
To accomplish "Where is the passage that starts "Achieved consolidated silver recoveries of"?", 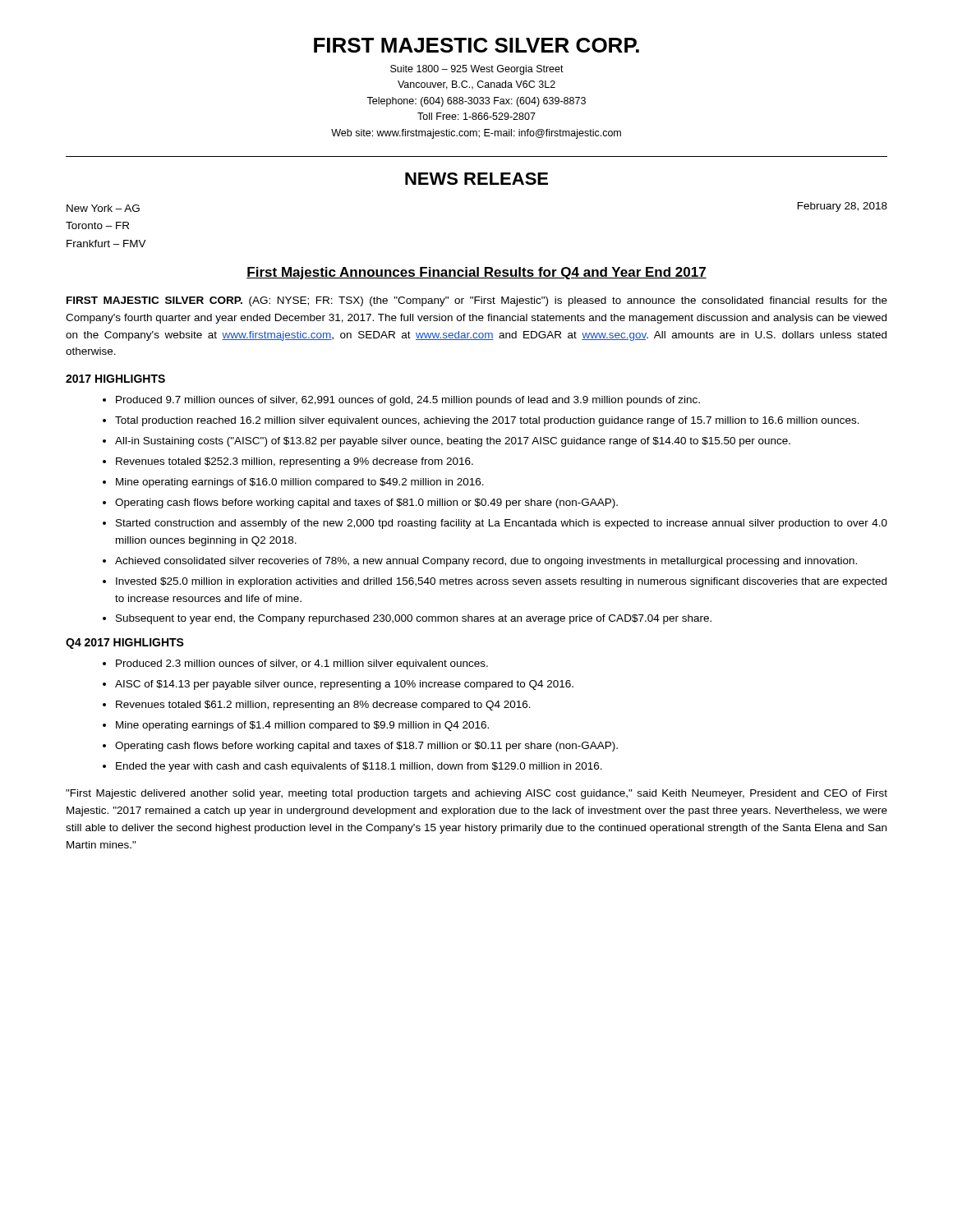I will [486, 560].
